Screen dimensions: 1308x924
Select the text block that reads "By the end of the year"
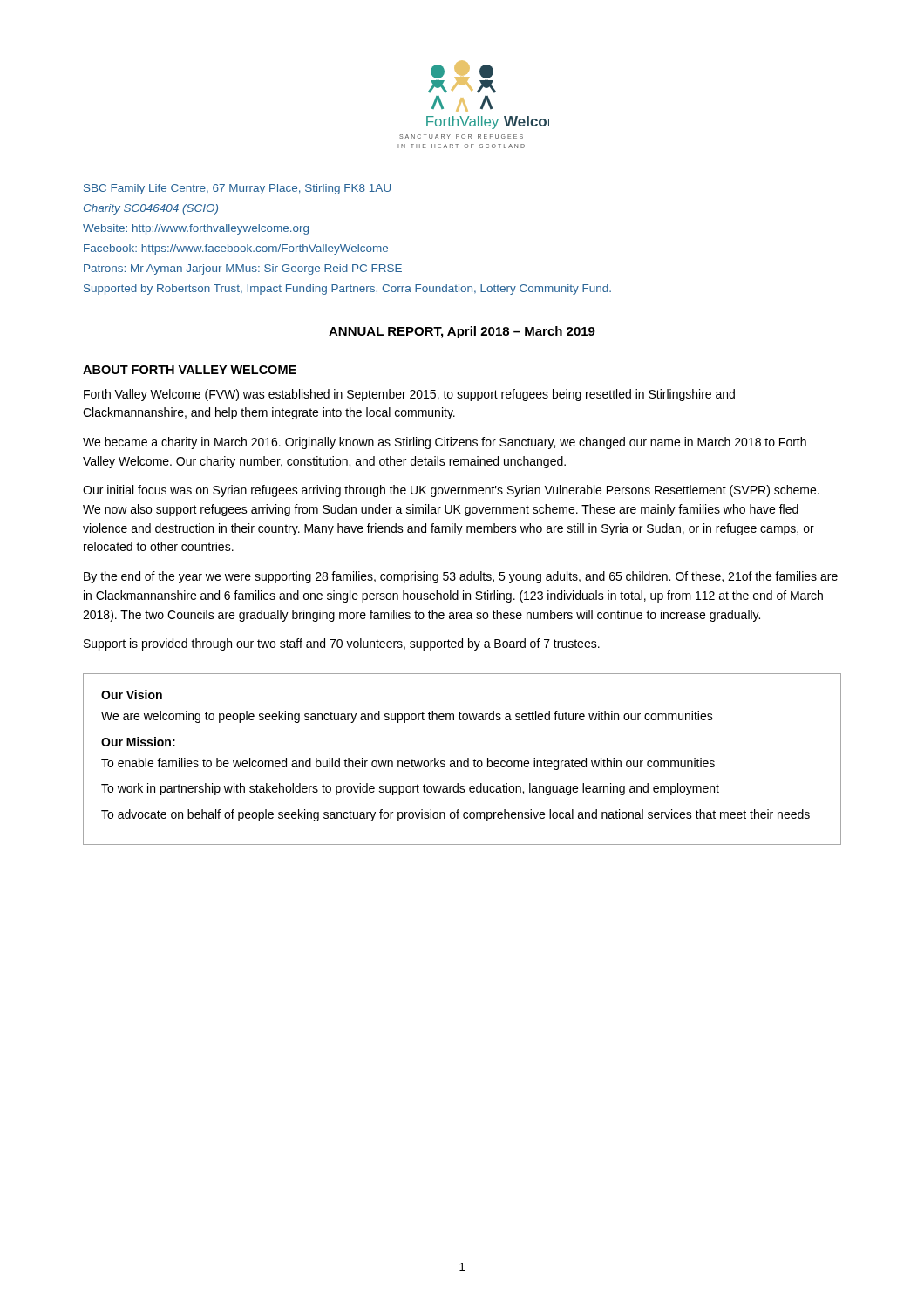click(x=460, y=595)
